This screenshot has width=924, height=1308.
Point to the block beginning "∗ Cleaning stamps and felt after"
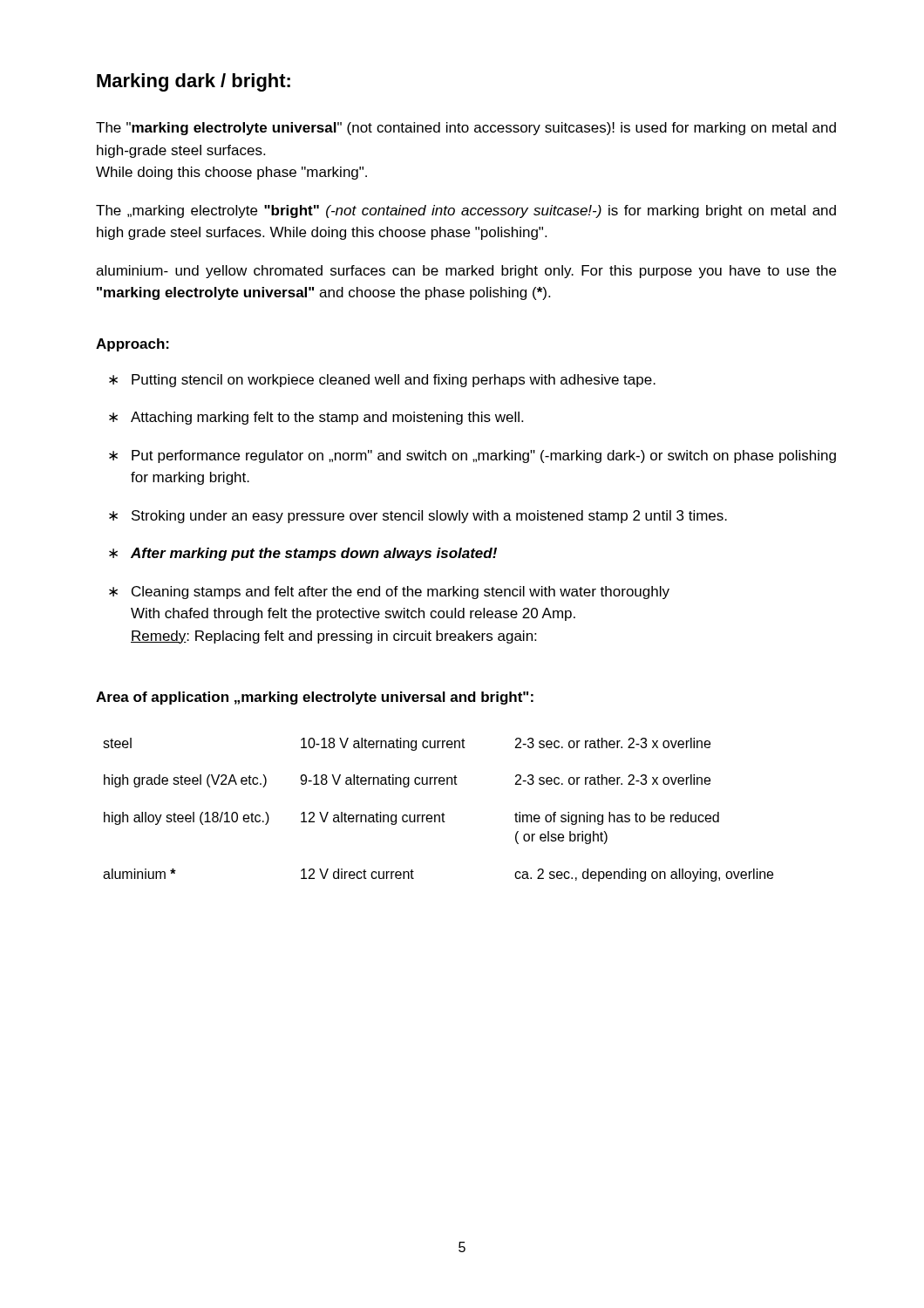click(x=466, y=614)
